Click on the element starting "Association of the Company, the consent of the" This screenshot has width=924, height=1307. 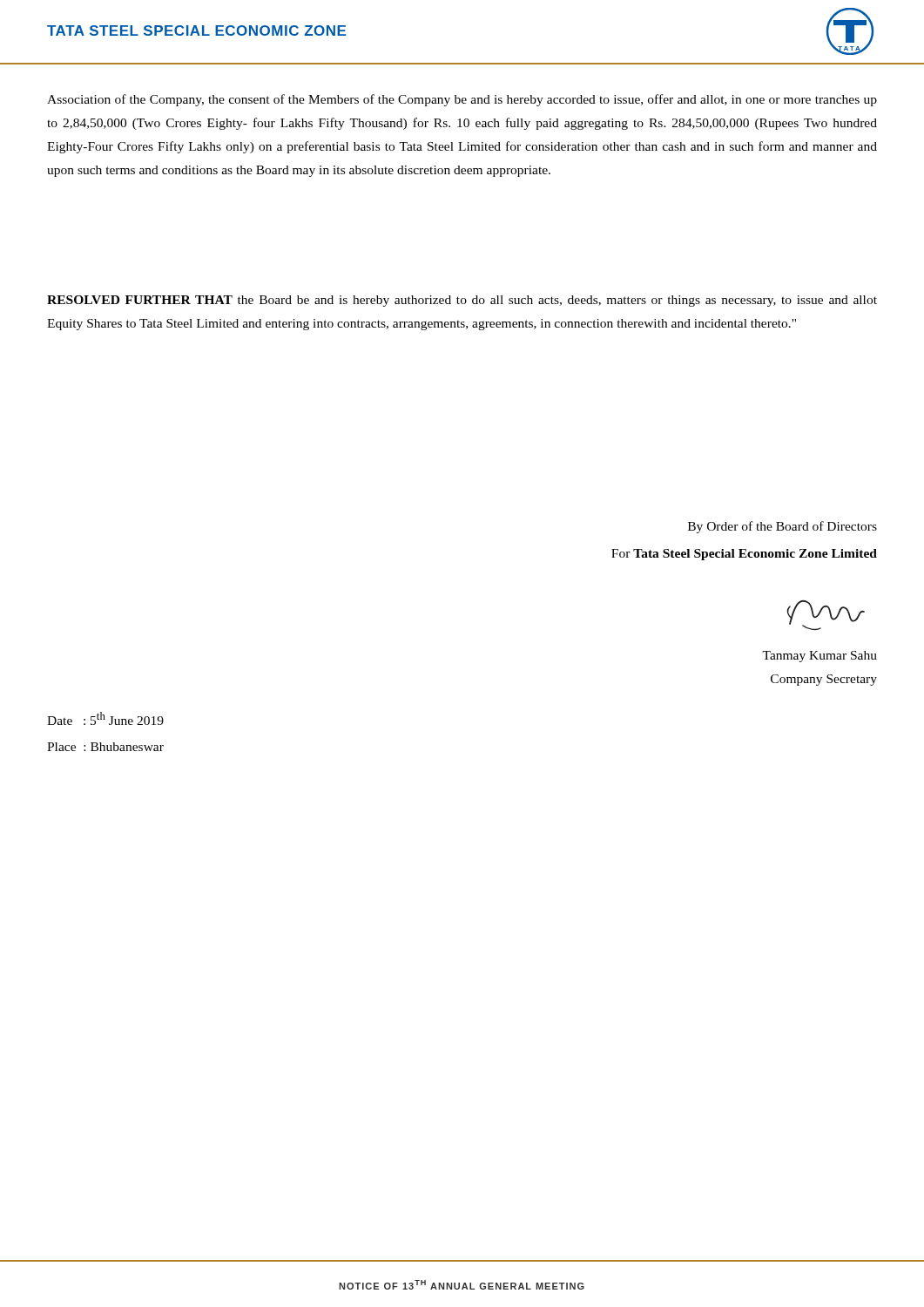click(462, 134)
